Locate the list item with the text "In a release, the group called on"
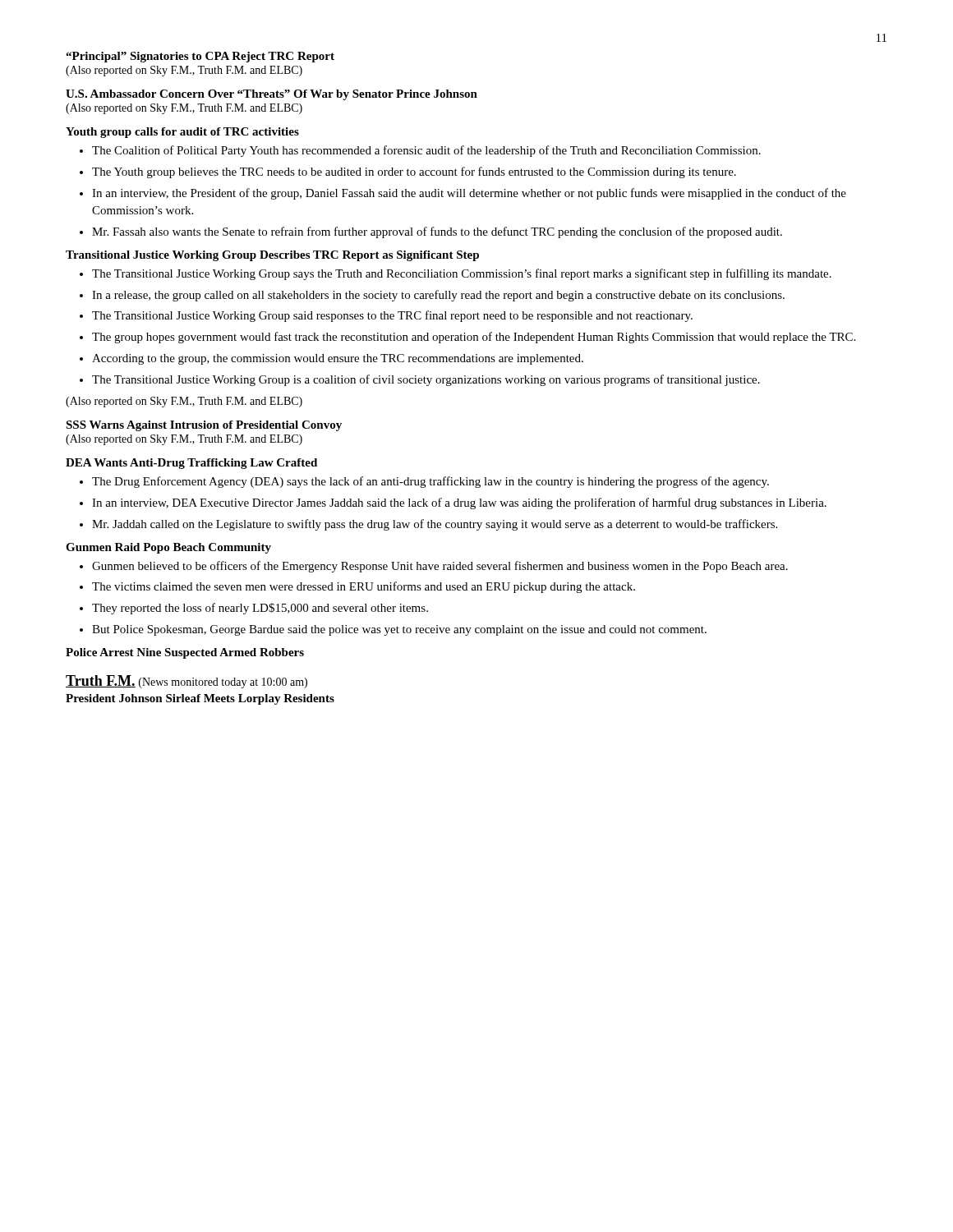The width and height of the screenshot is (953, 1232). (x=439, y=294)
